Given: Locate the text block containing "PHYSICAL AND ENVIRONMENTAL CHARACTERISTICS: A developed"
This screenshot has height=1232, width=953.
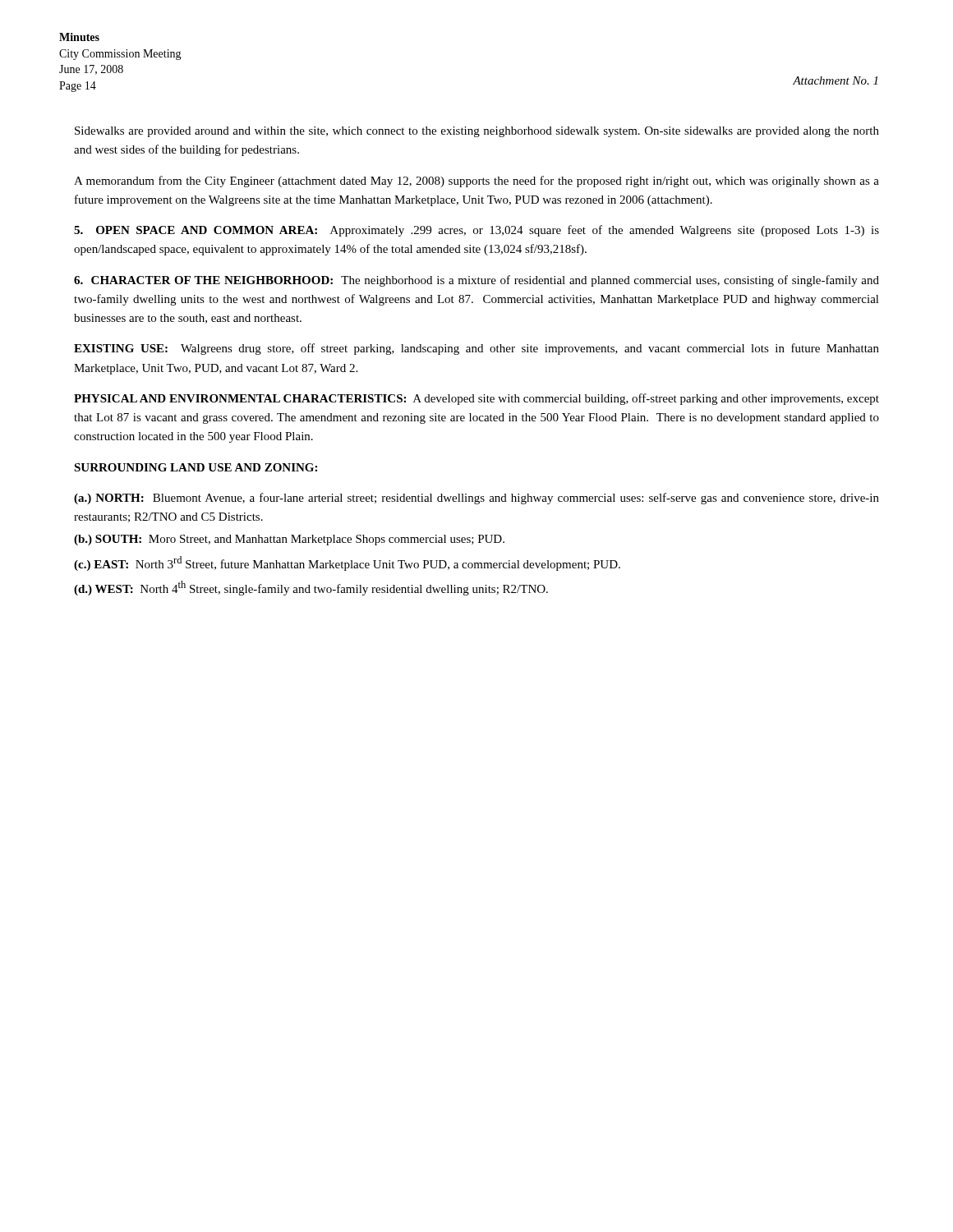Looking at the screenshot, I should (x=476, y=417).
